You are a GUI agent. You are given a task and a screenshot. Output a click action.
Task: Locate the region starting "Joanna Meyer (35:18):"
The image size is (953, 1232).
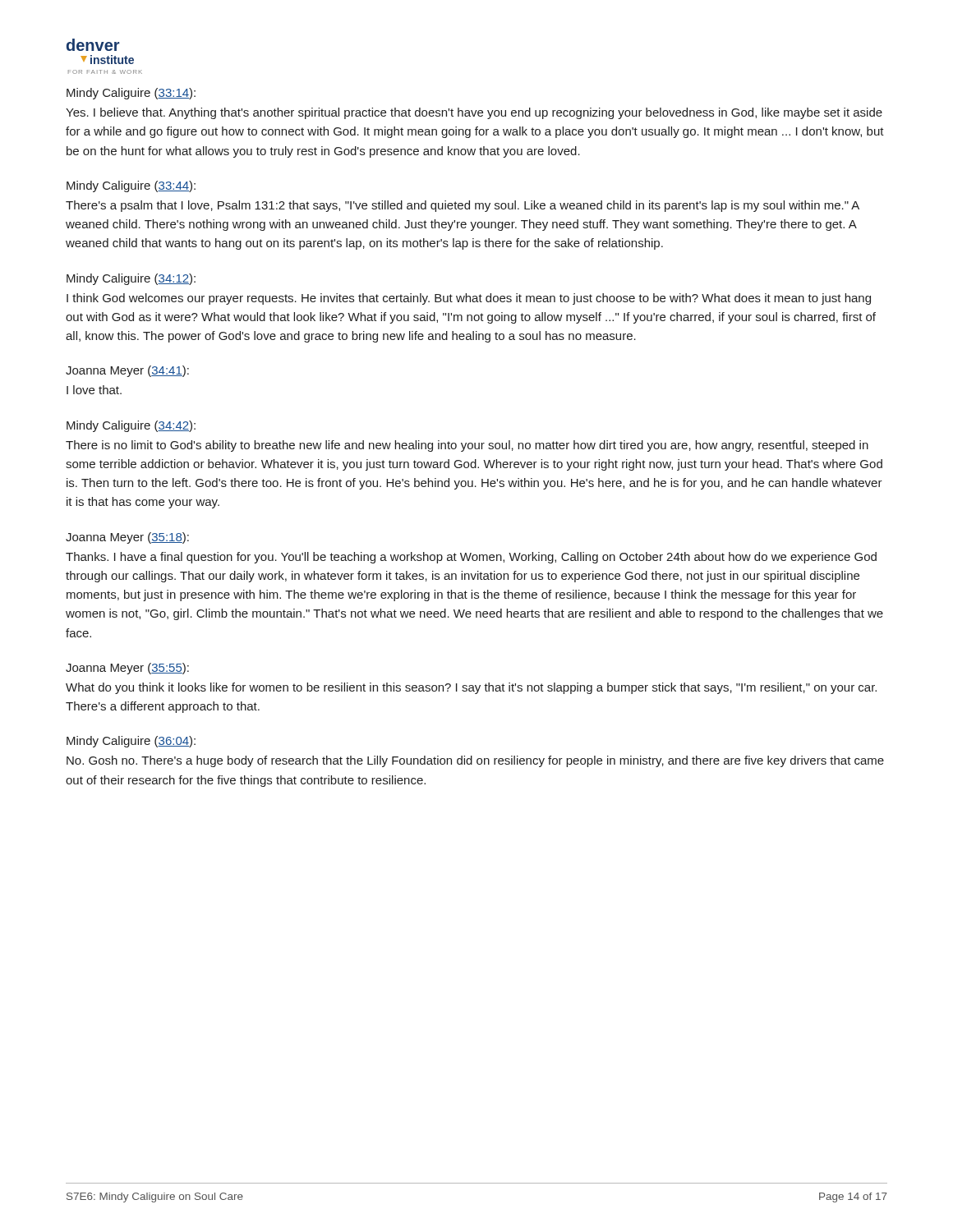pos(128,536)
